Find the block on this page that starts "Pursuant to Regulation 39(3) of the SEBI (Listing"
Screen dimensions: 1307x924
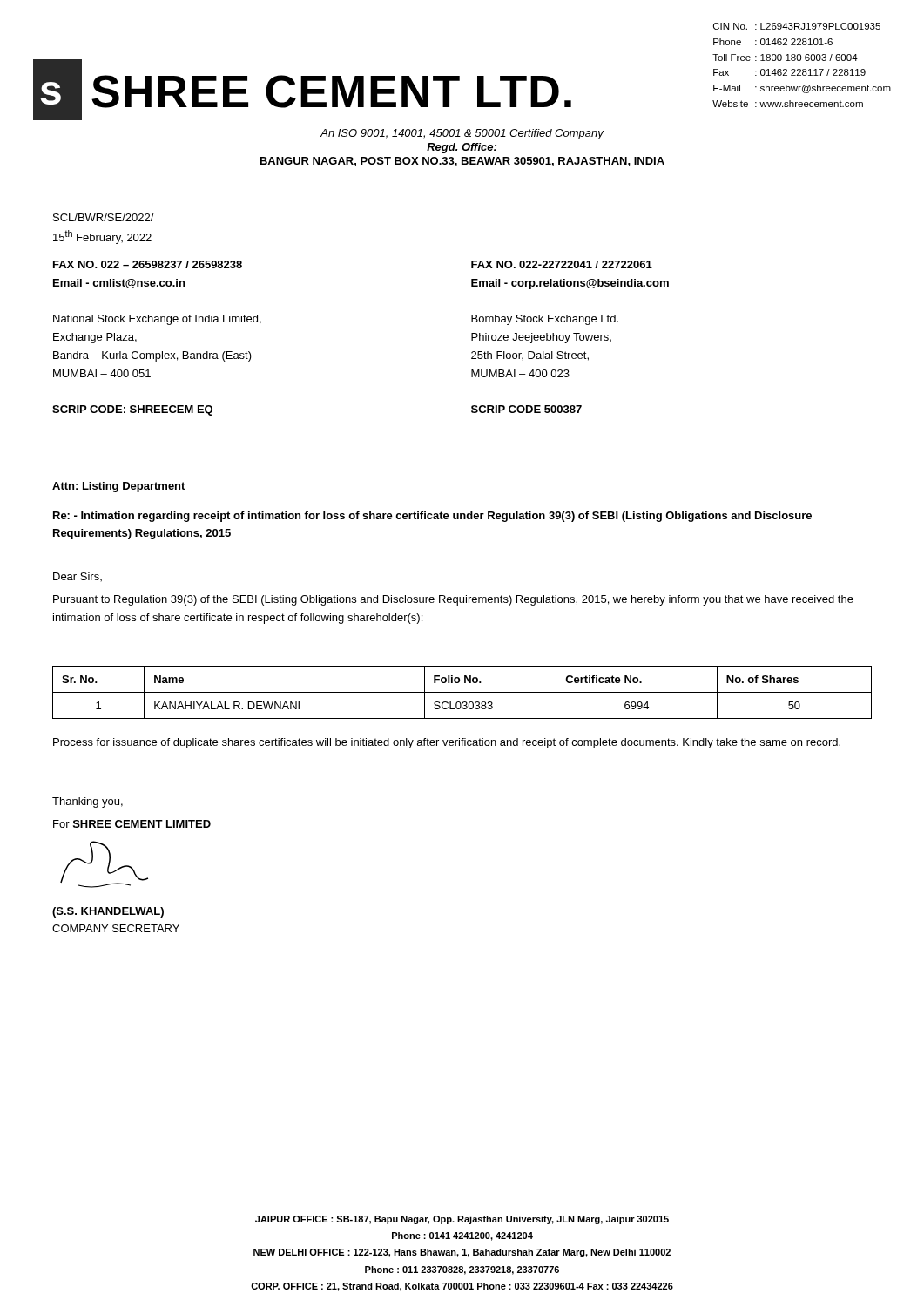click(x=453, y=608)
